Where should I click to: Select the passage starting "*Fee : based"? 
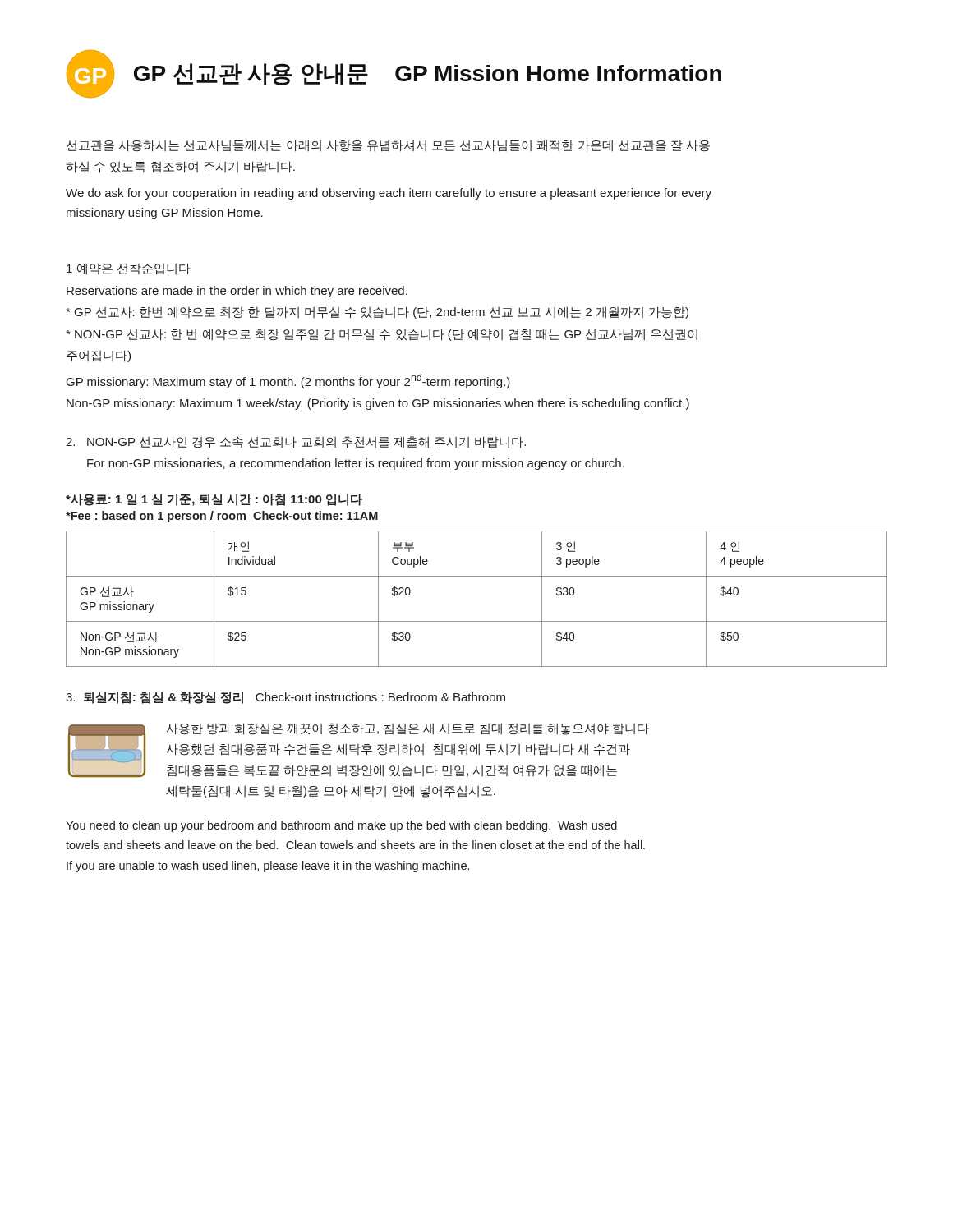(x=222, y=516)
